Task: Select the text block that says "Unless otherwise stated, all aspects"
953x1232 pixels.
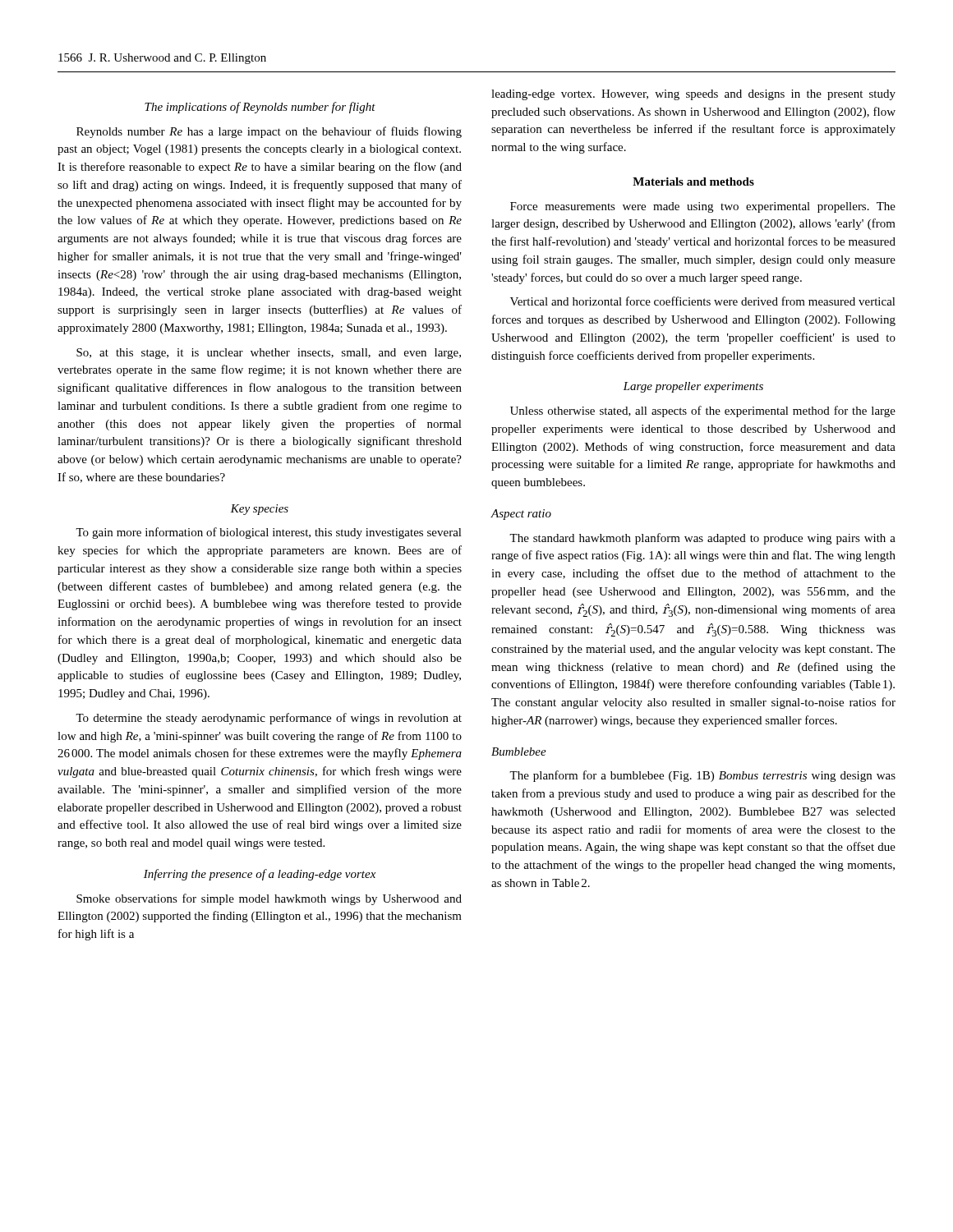Action: 693,447
